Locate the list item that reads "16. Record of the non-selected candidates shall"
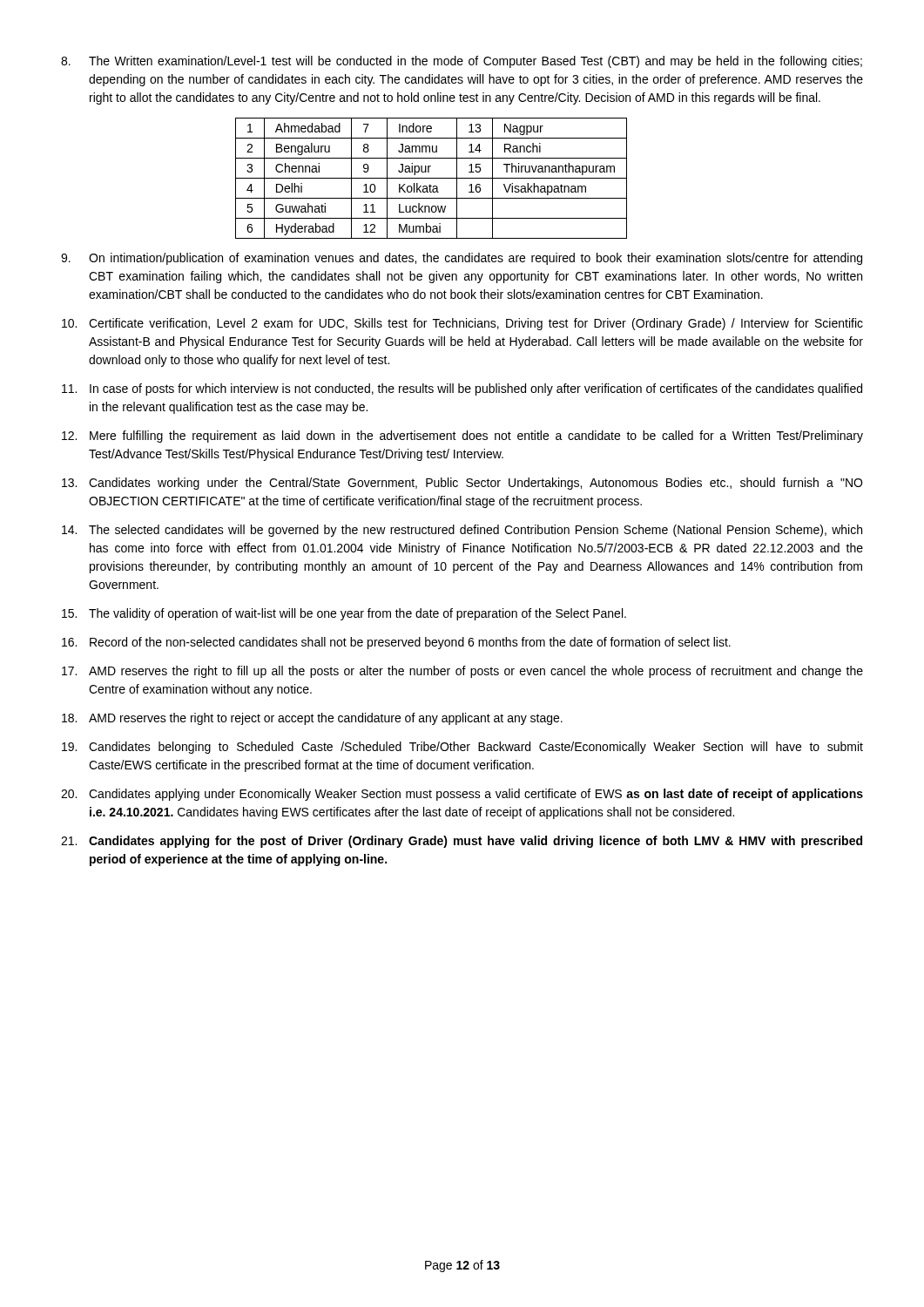The width and height of the screenshot is (924, 1307). (462, 643)
